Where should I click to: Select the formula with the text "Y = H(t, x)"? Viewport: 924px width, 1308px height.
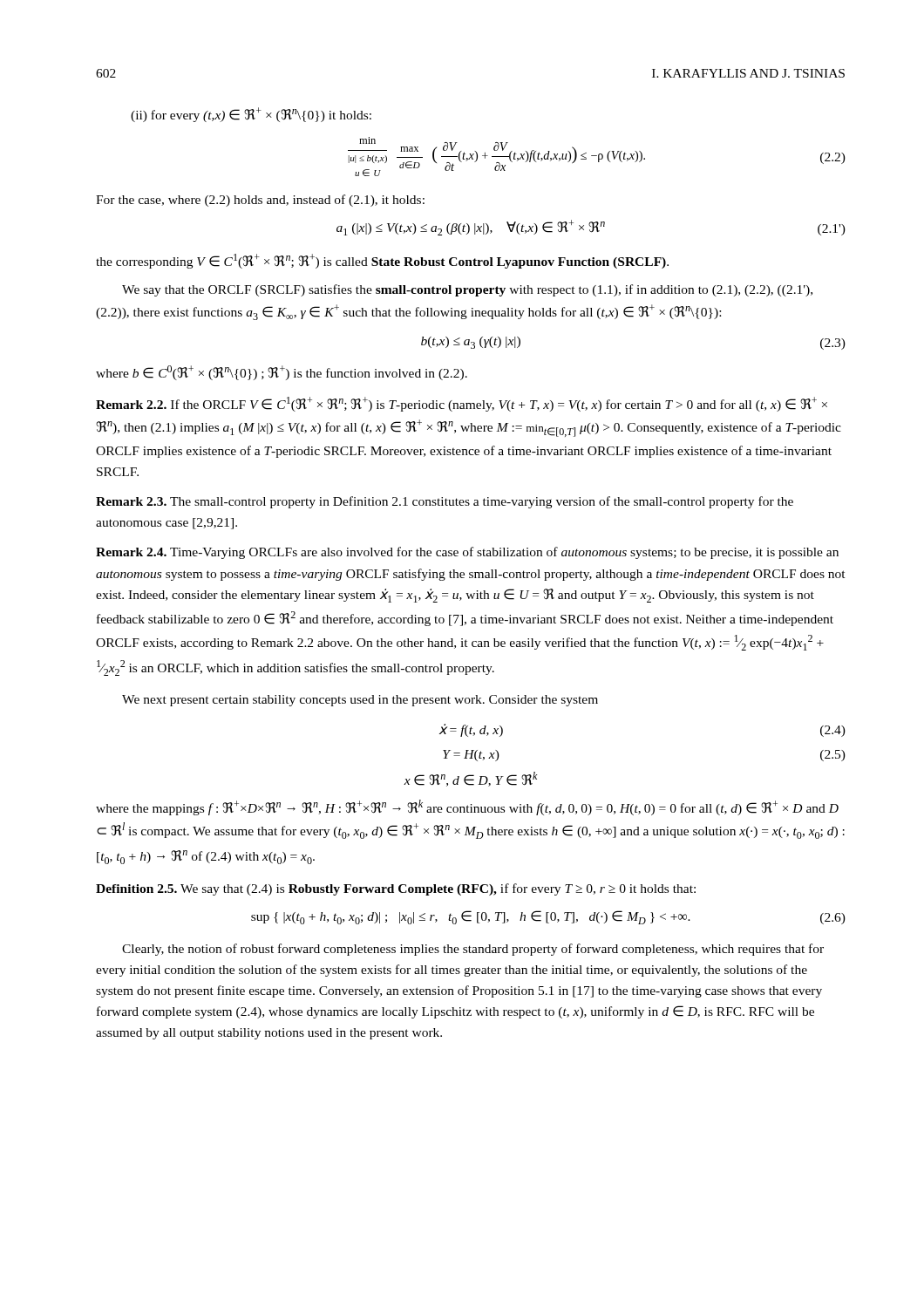click(x=471, y=756)
